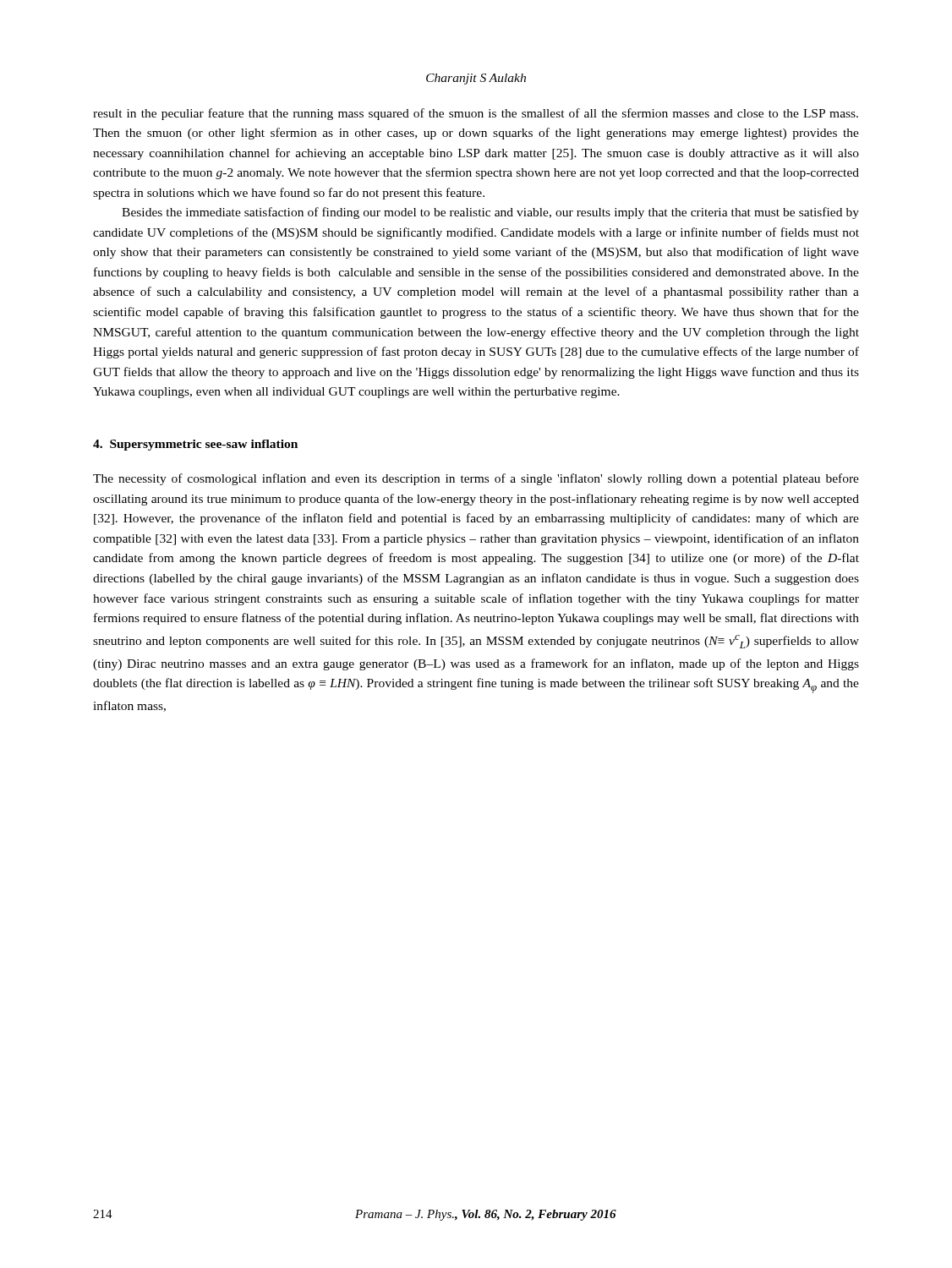Click on the text block starting "Besides the immediate"
Screen dimensions: 1268x952
click(x=476, y=302)
